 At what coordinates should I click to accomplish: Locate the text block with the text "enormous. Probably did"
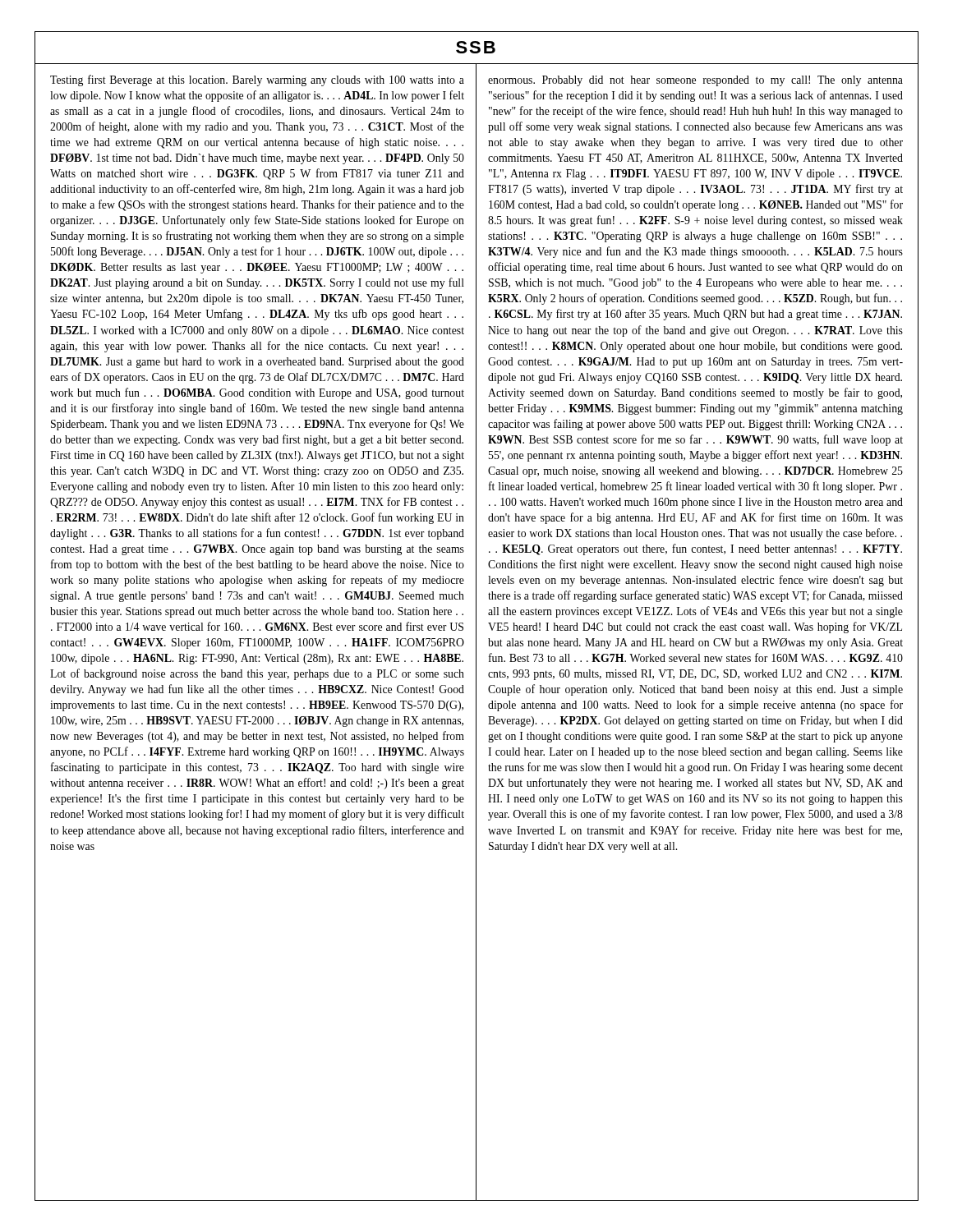tap(695, 463)
